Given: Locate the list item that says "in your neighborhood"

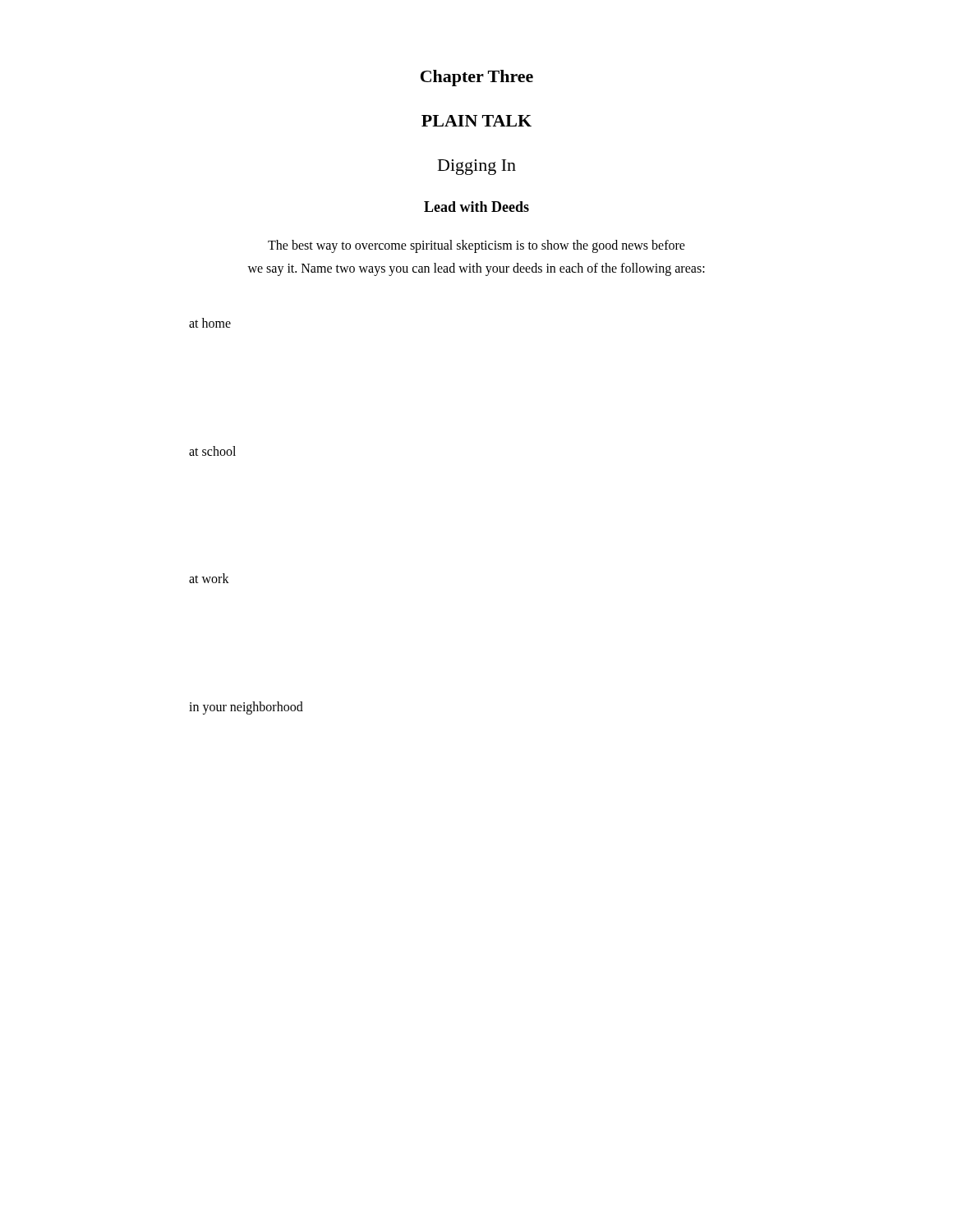Looking at the screenshot, I should click(246, 707).
